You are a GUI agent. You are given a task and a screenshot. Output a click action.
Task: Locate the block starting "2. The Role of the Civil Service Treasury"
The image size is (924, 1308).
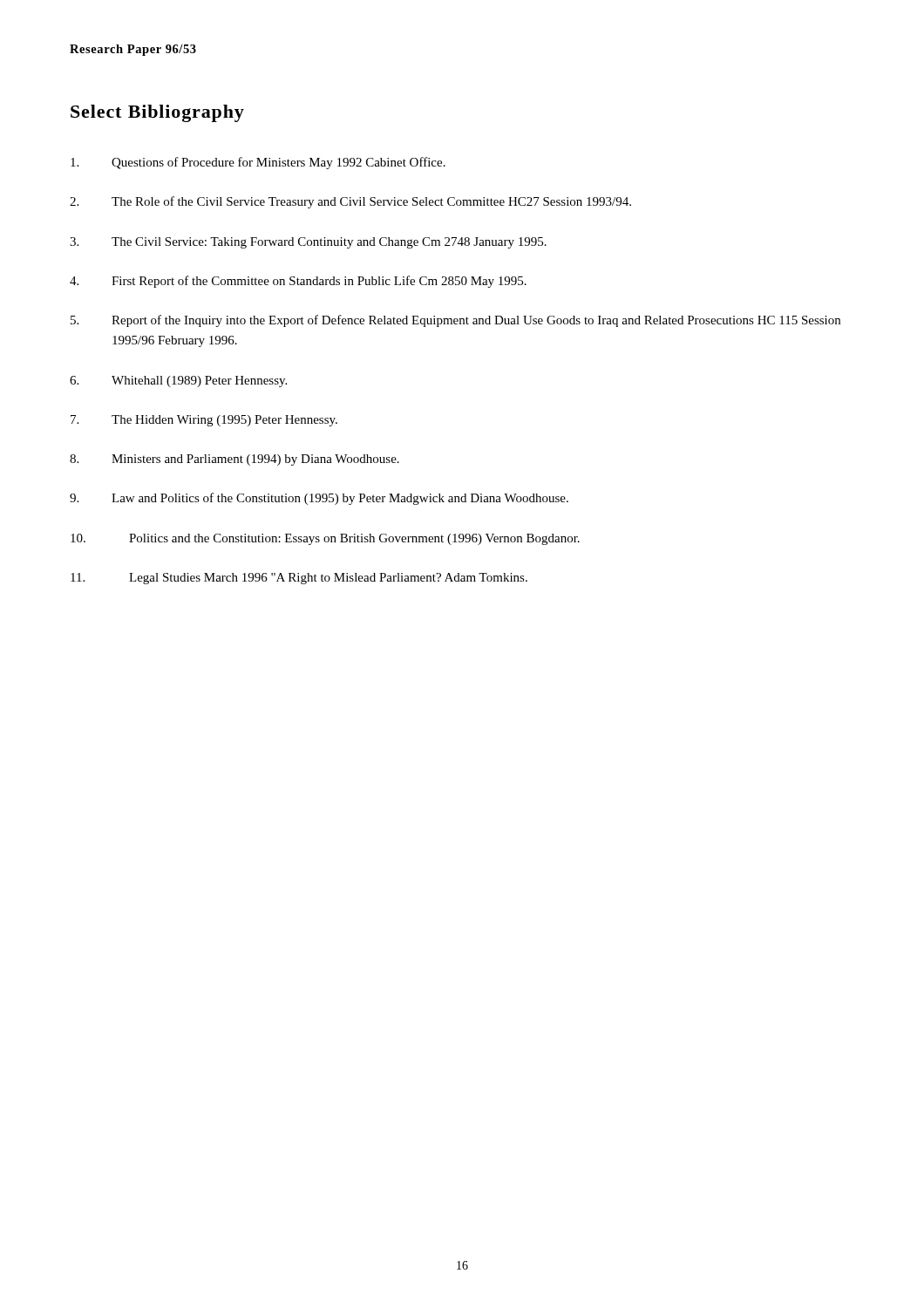(462, 202)
